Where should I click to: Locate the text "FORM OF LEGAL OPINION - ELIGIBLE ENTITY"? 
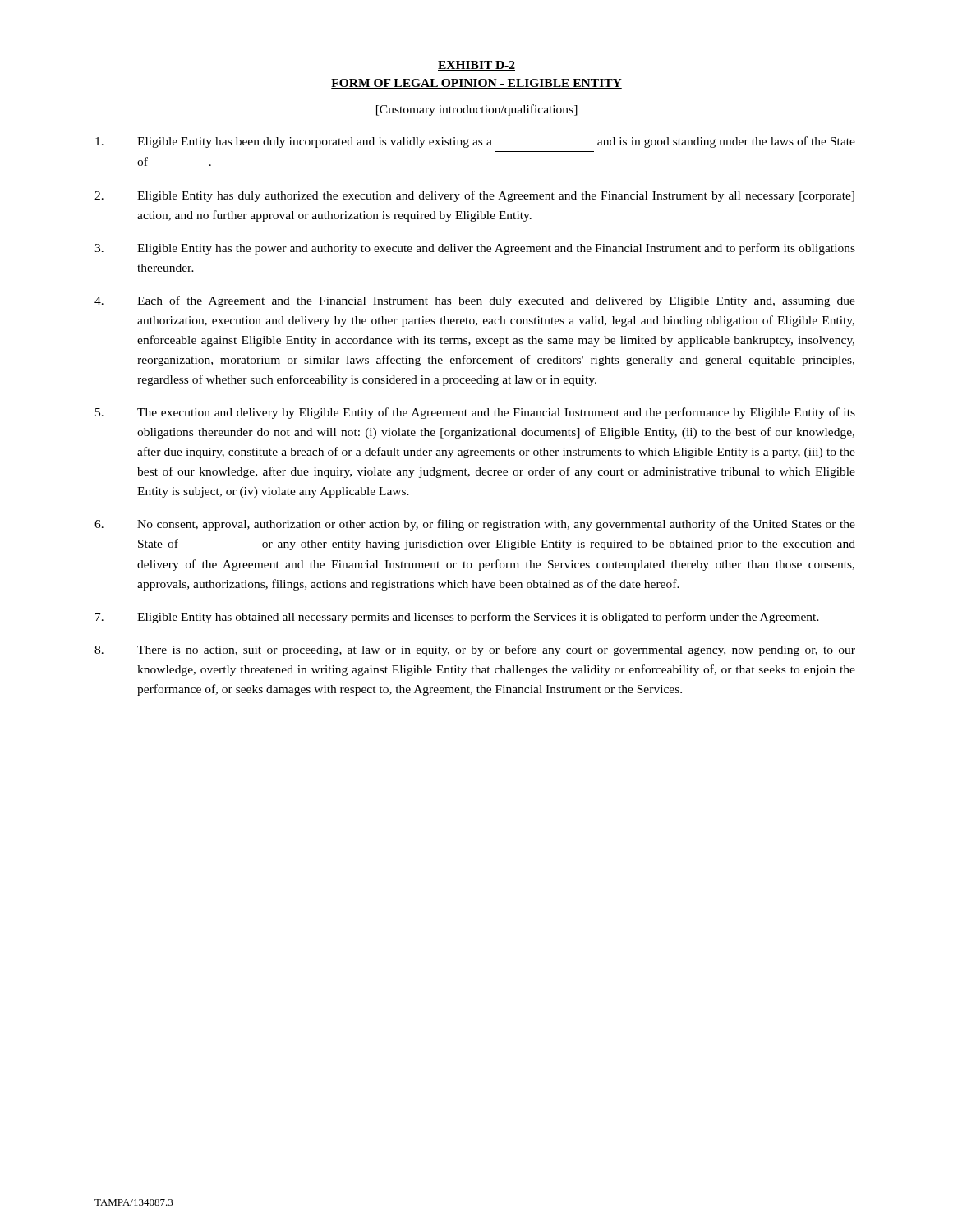point(476,83)
